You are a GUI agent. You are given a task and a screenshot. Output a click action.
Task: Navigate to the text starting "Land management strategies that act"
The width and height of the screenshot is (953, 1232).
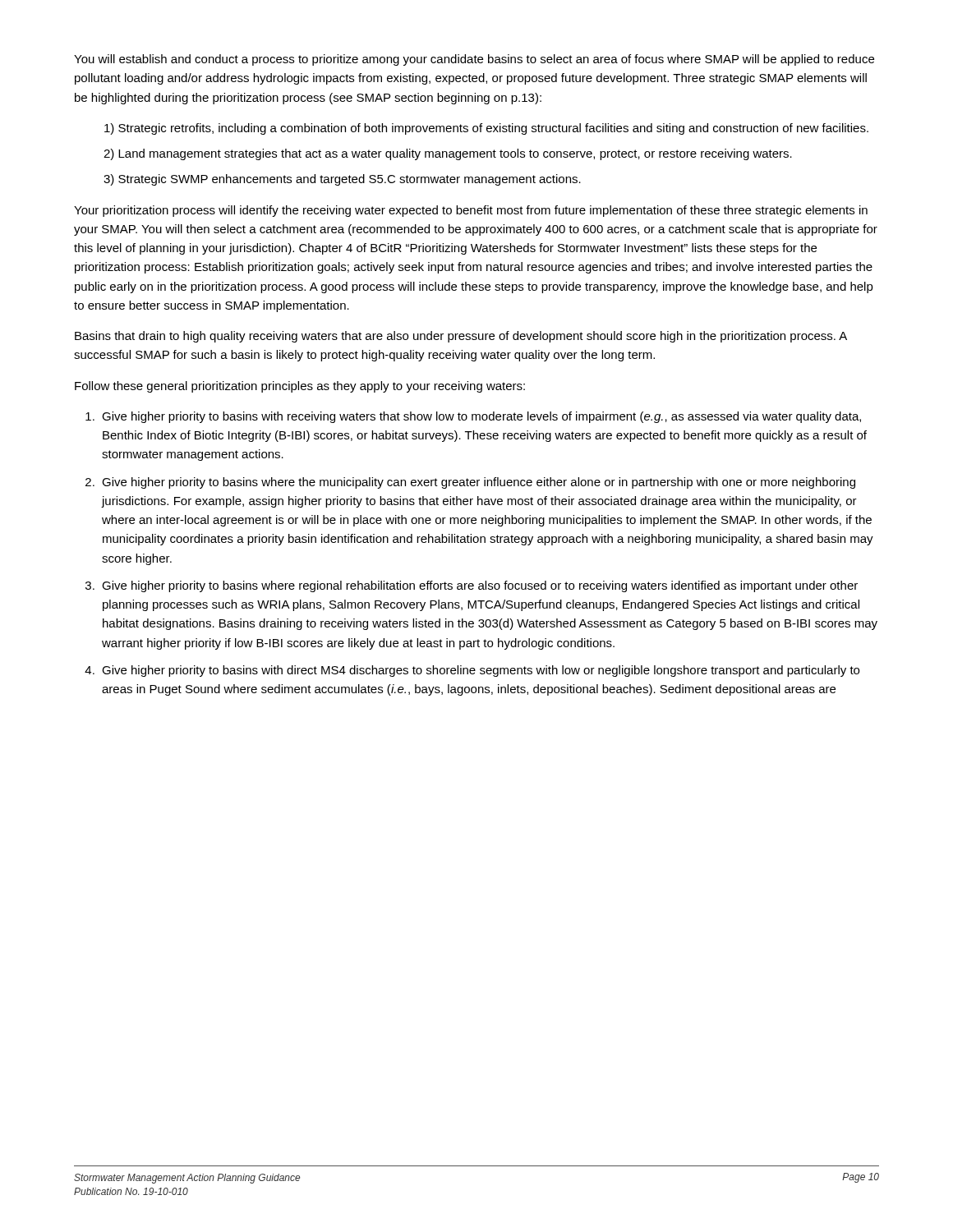[x=455, y=153]
